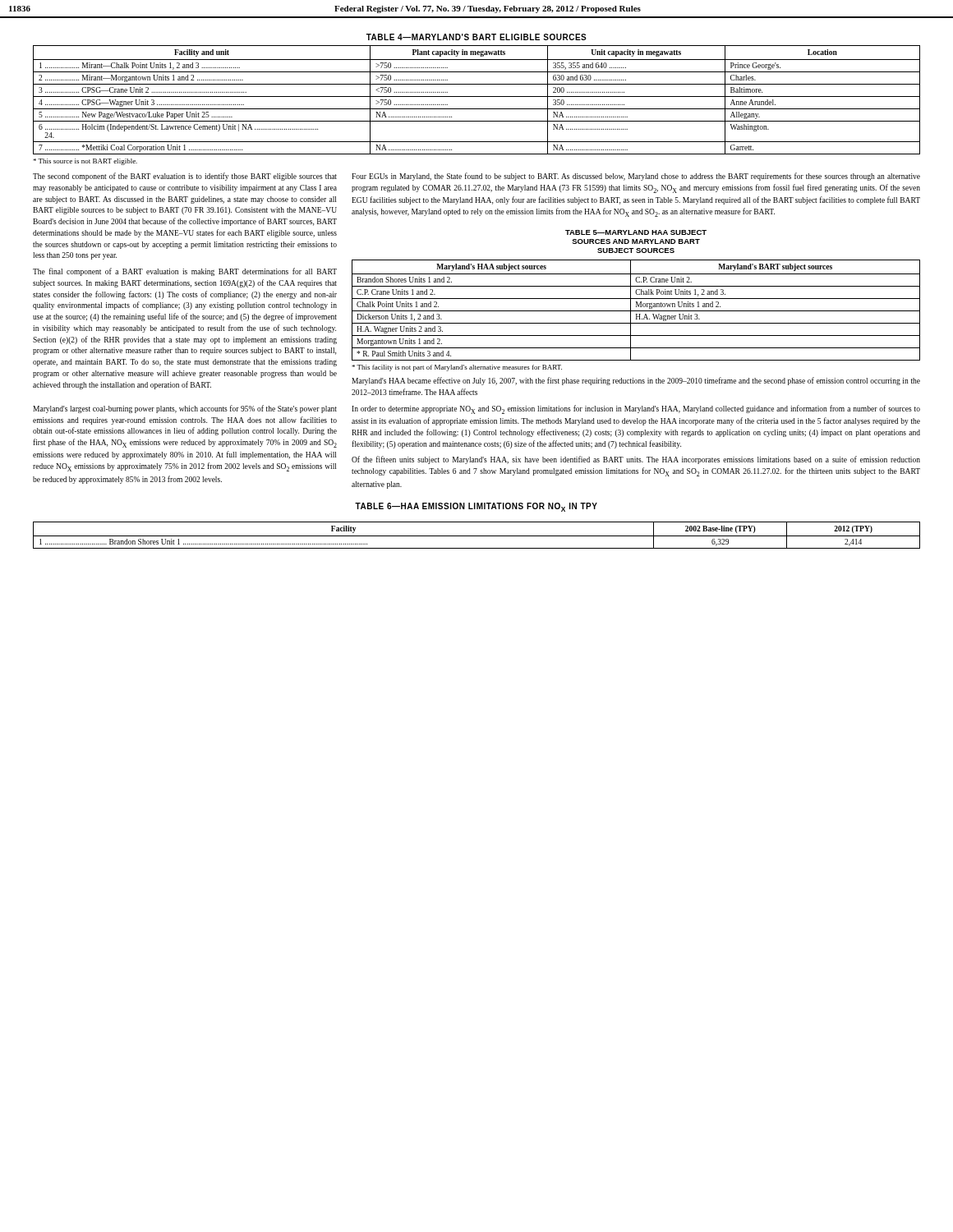Navigate to the block starting "Table 5—Maryland HAA SubjectSources and Maryland BARTSubject"
This screenshot has height=1232, width=953.
click(636, 241)
